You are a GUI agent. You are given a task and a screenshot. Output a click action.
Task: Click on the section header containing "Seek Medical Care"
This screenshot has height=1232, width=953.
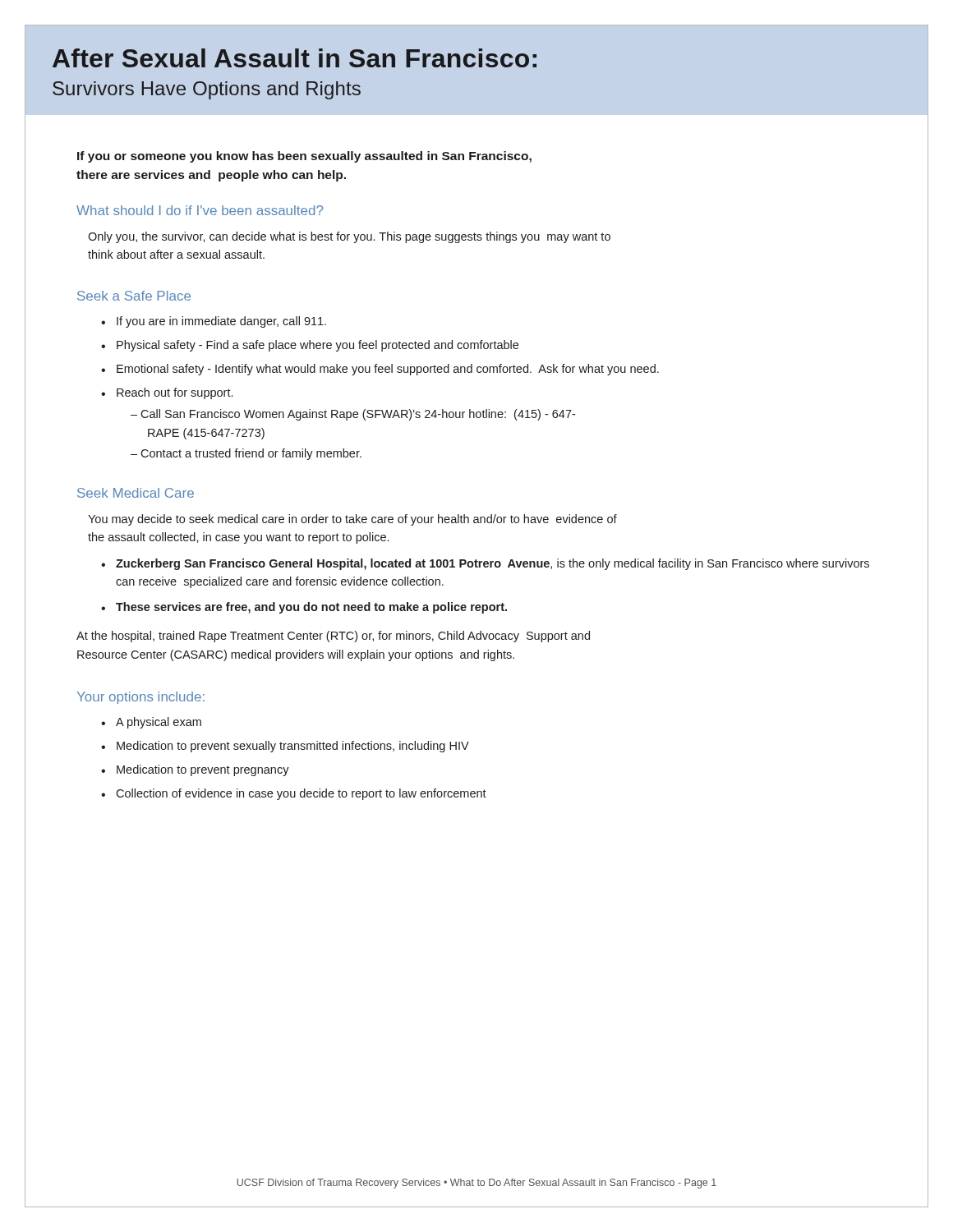click(x=136, y=493)
